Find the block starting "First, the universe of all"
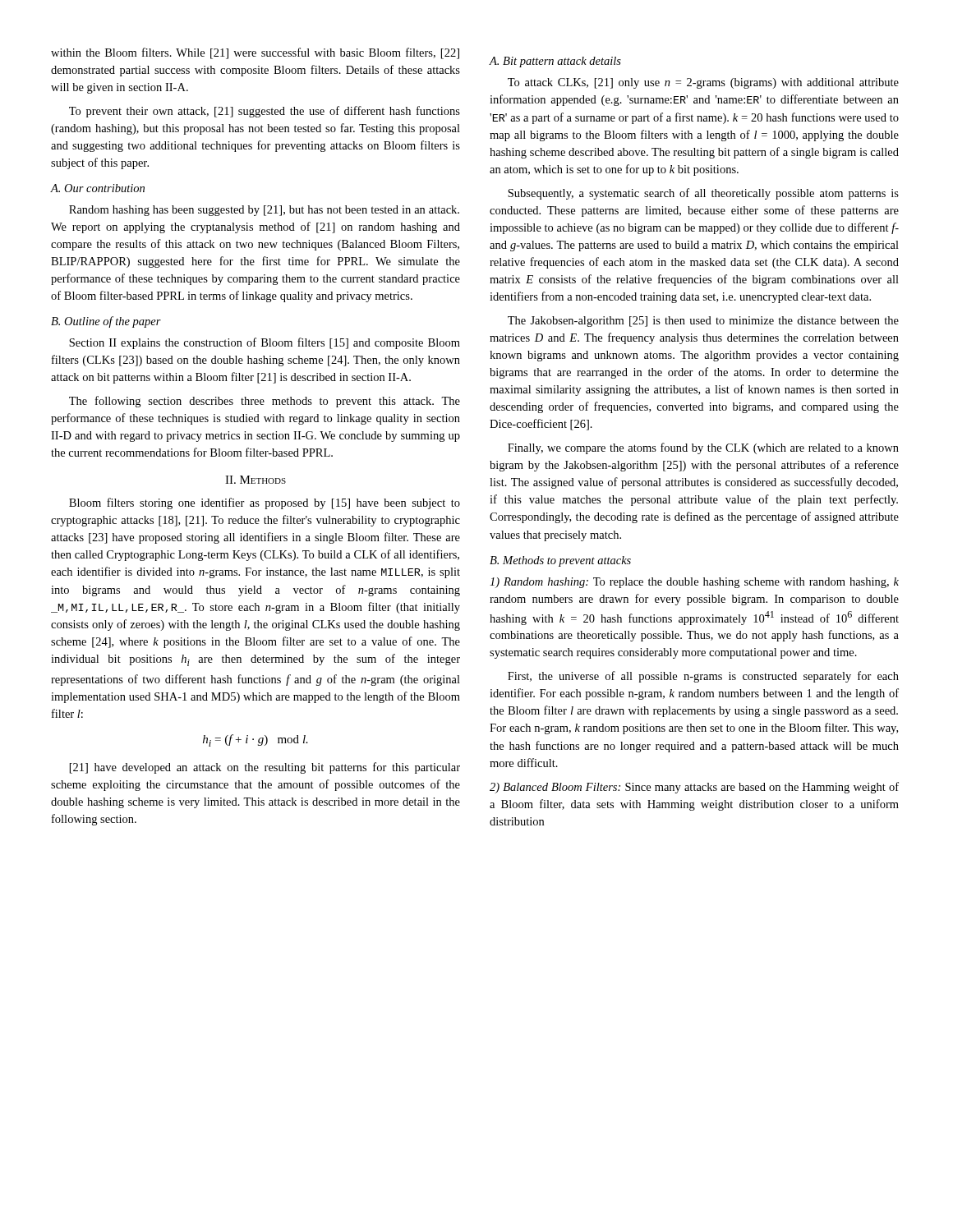This screenshot has width=953, height=1232. pos(694,720)
